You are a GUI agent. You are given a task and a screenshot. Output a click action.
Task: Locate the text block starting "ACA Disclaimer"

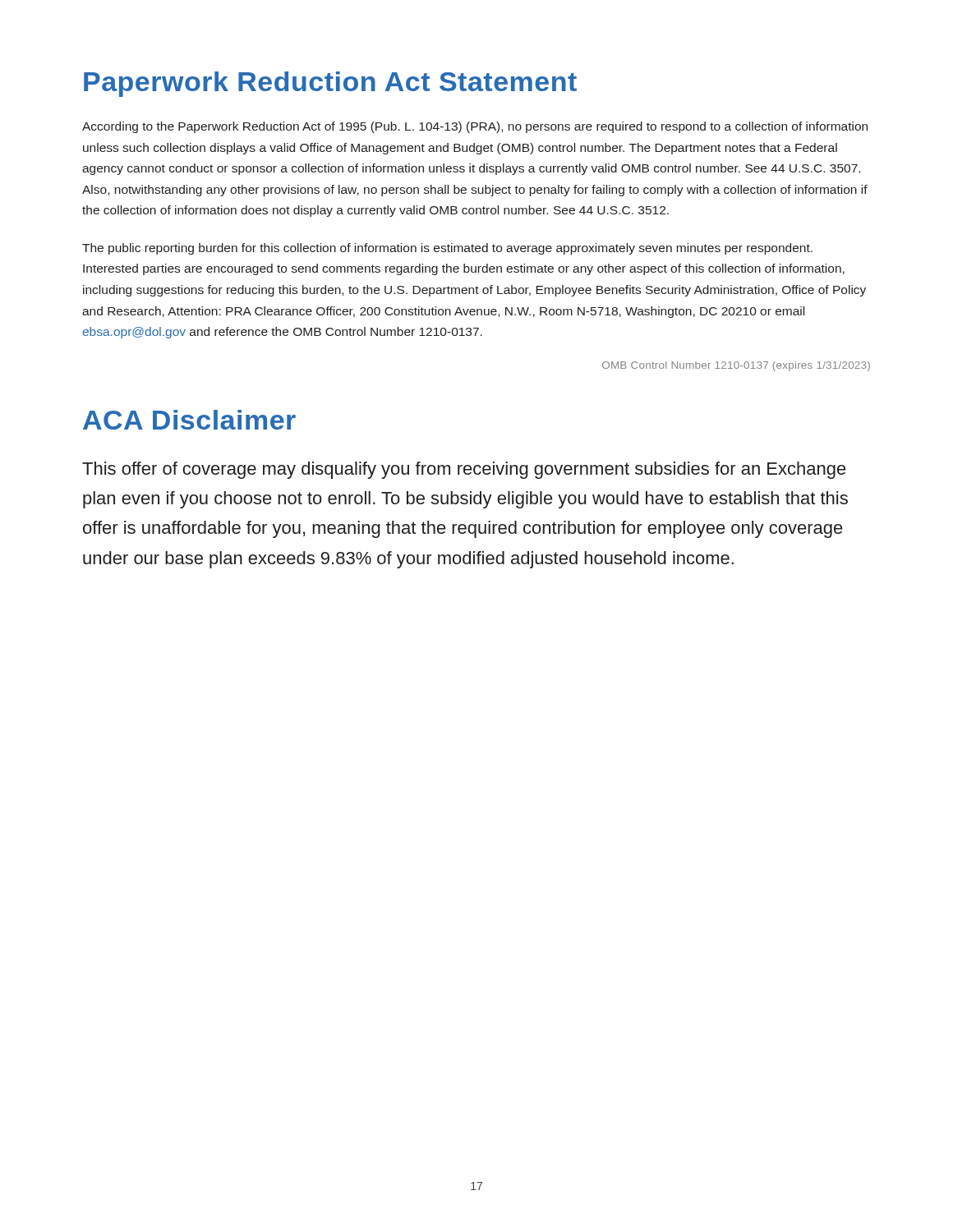(189, 420)
